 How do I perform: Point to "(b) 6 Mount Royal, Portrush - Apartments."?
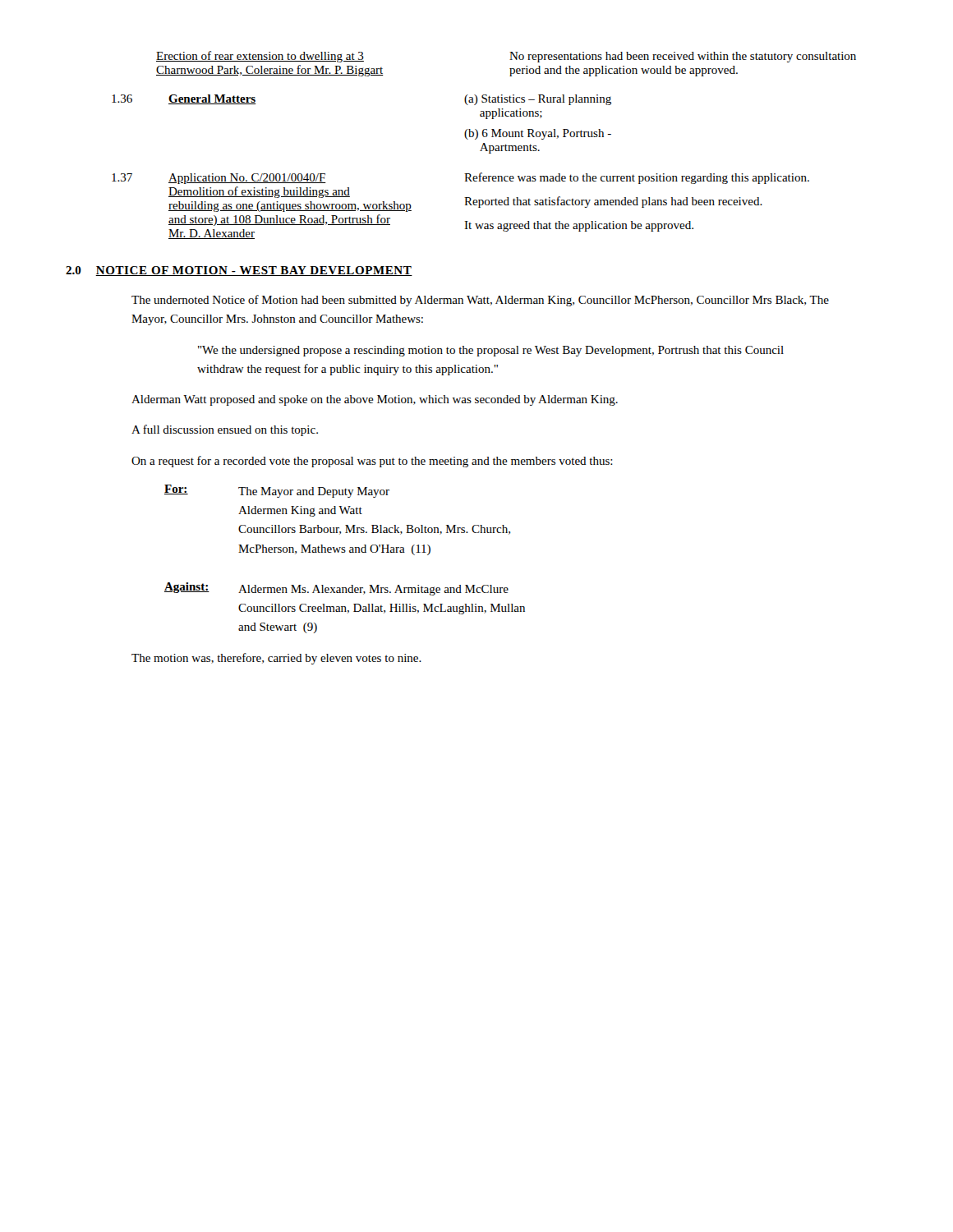pos(538,140)
